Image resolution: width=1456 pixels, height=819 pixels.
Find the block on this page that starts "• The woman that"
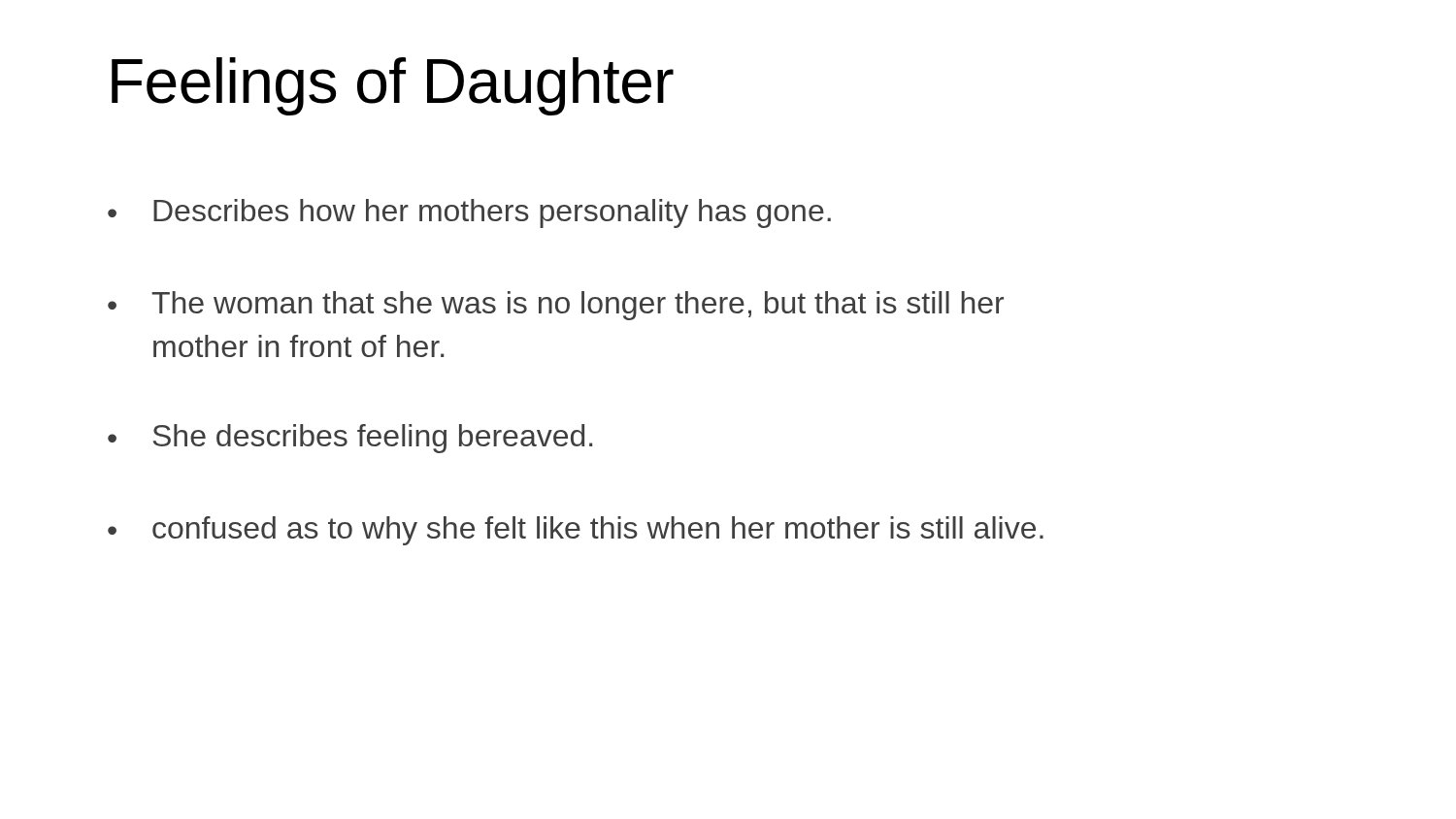(728, 325)
